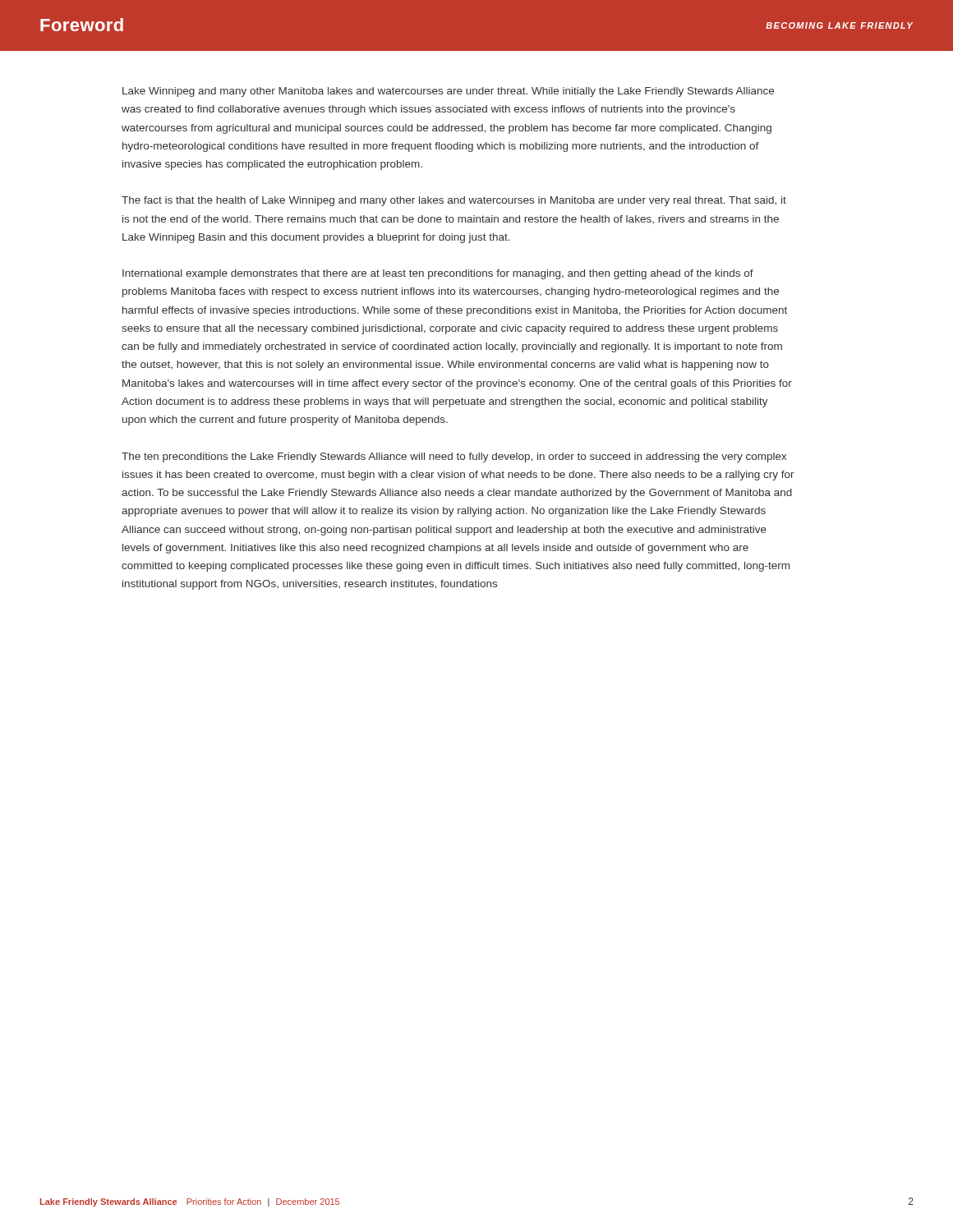The height and width of the screenshot is (1232, 953).
Task: Where is the passage that starts "Lake Winnipeg and"?
Action: 448,127
